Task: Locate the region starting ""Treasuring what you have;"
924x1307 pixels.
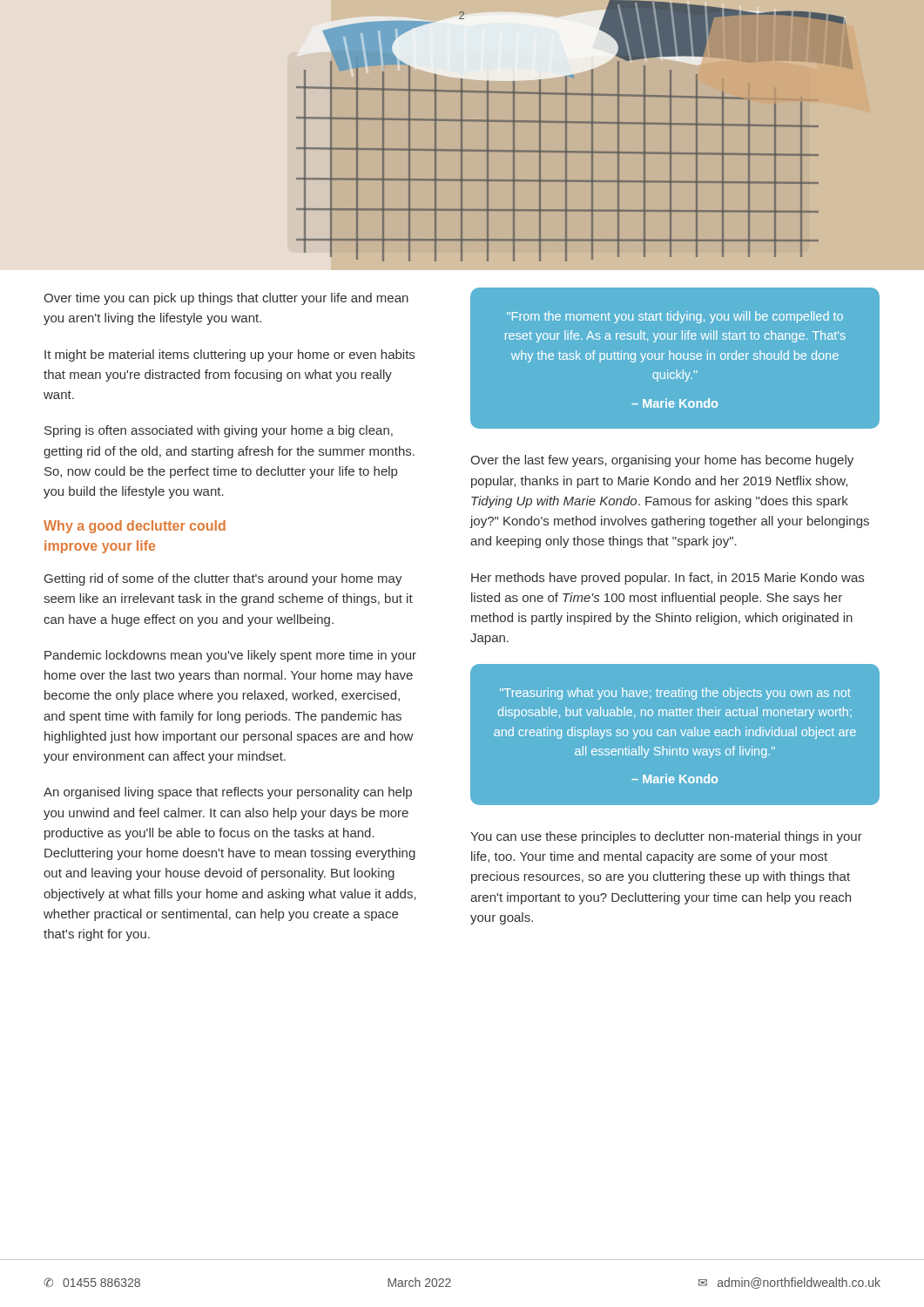Action: click(x=675, y=737)
